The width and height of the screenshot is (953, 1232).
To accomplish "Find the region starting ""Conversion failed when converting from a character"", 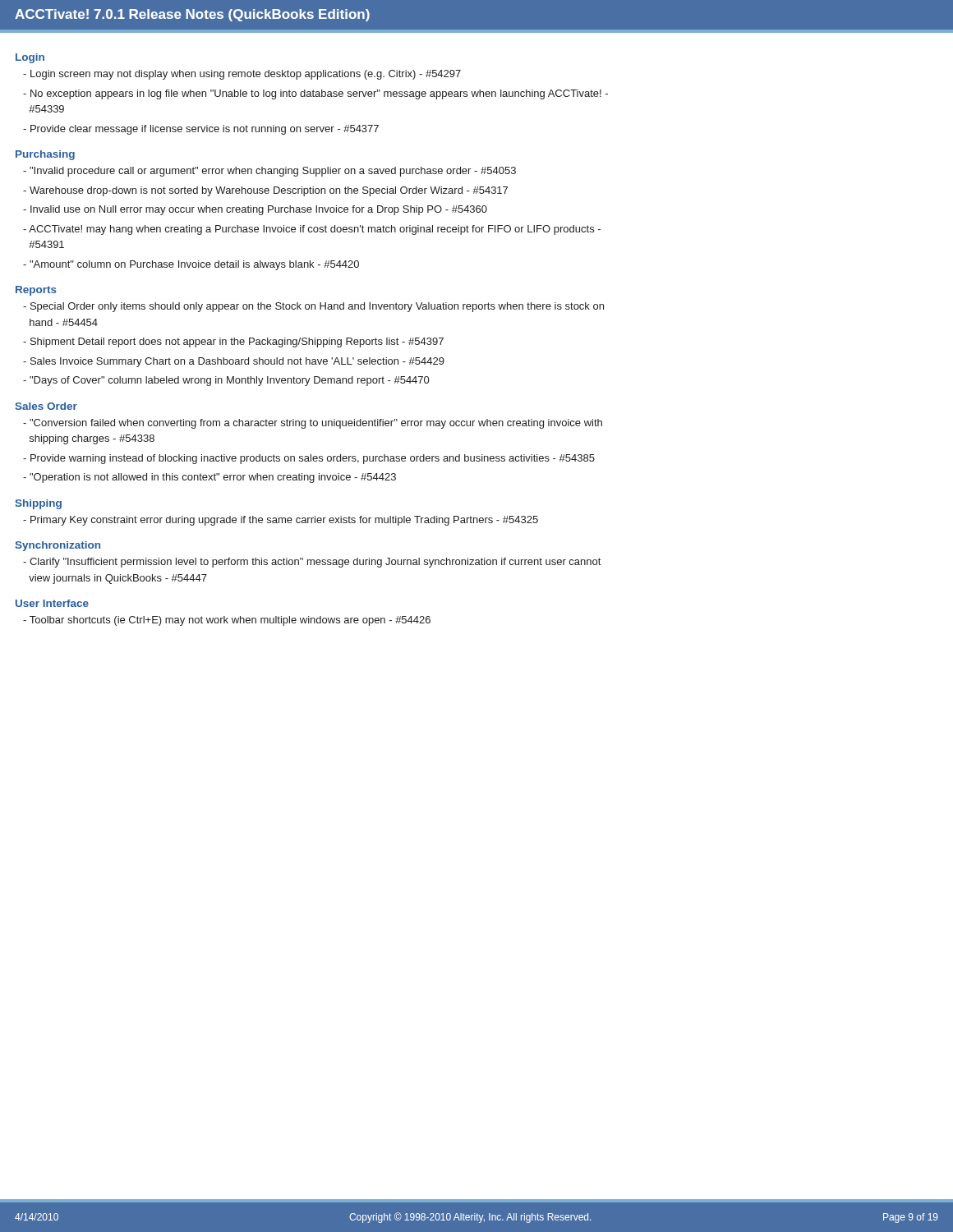I will (313, 430).
